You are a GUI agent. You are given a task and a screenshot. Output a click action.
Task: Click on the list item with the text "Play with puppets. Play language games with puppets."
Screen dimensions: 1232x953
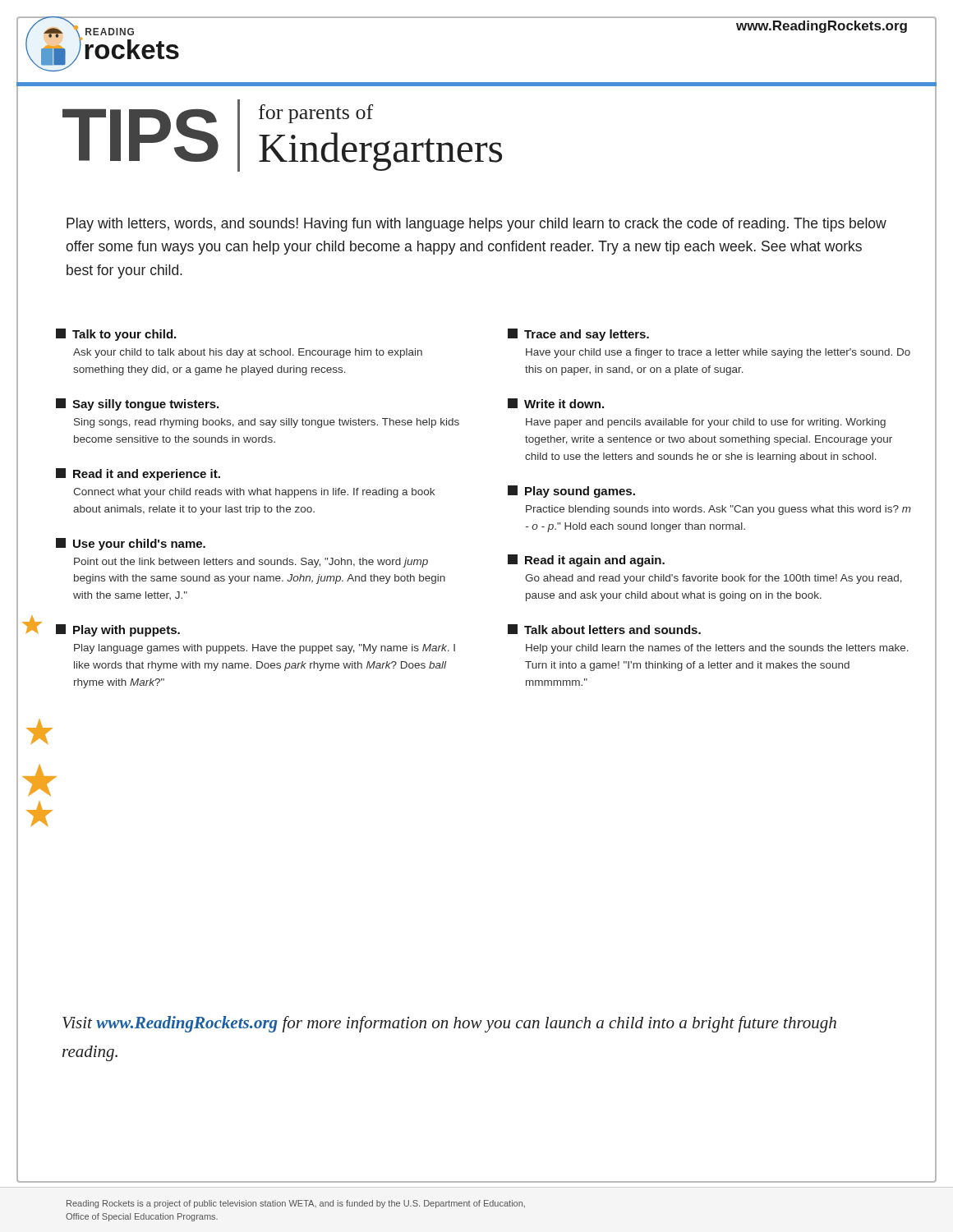pyautogui.click(x=259, y=657)
